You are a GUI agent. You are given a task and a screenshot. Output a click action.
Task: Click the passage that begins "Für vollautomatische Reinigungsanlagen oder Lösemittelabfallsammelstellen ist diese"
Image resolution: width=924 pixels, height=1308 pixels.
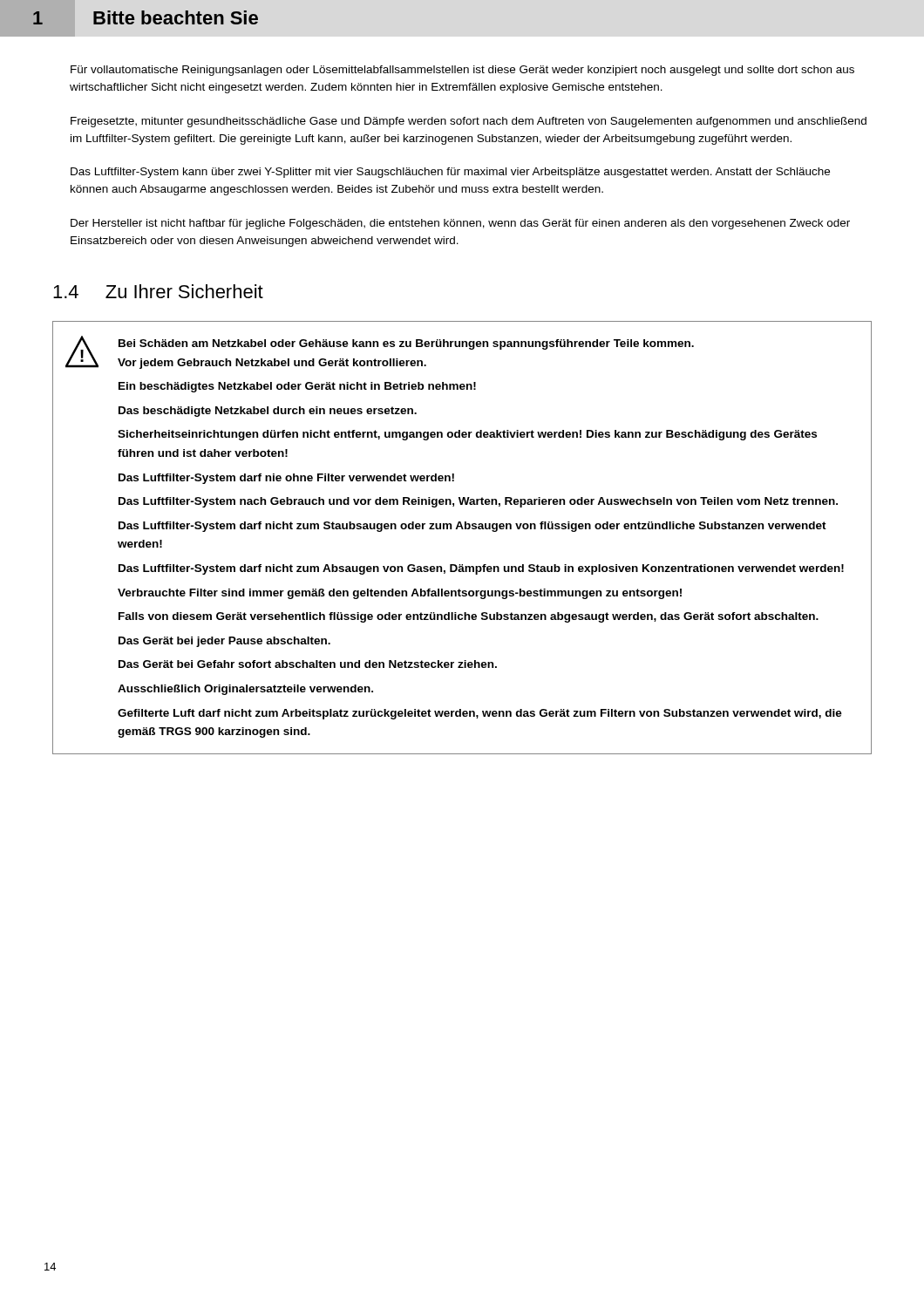tap(462, 78)
